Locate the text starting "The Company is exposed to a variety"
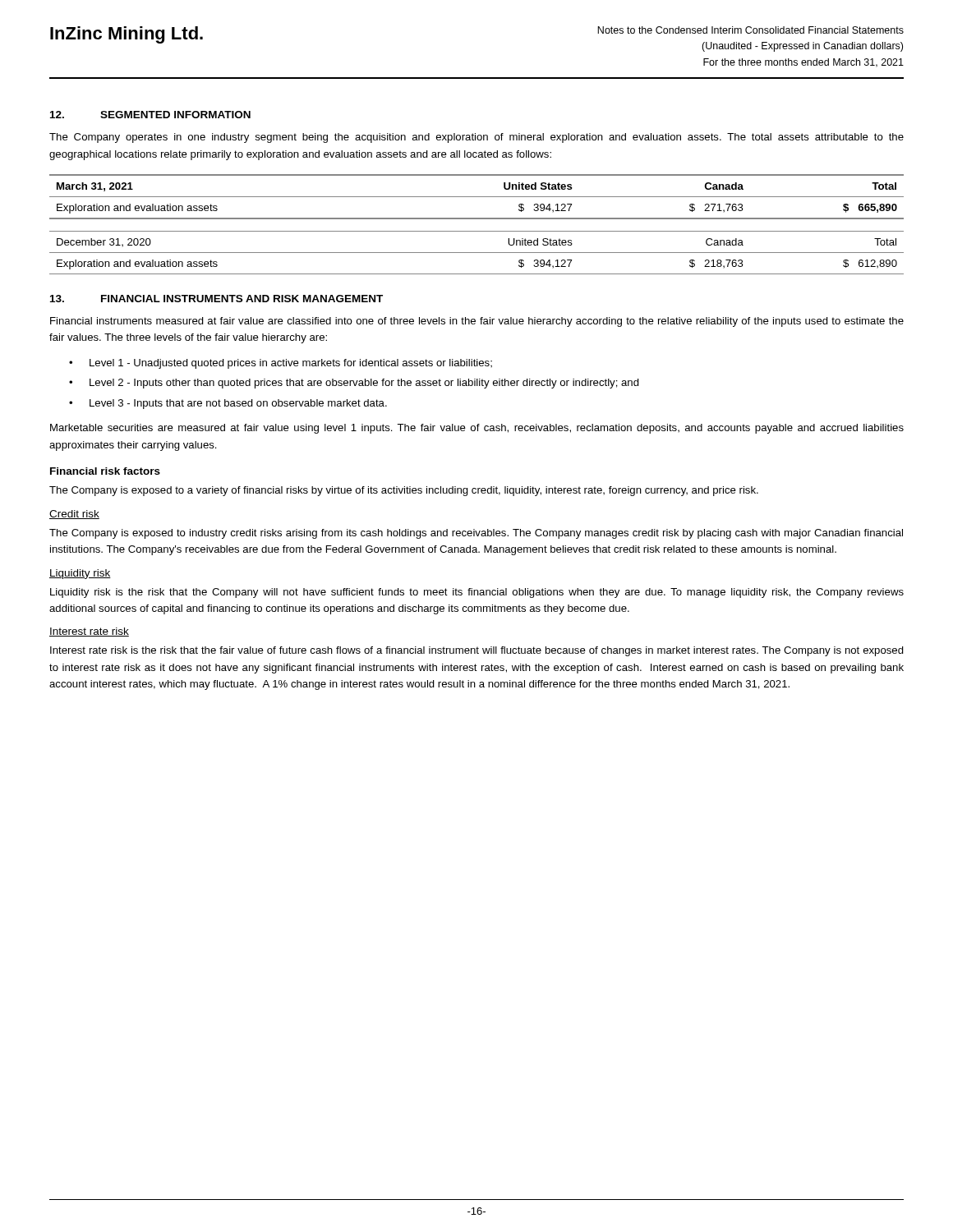The image size is (953, 1232). point(404,490)
